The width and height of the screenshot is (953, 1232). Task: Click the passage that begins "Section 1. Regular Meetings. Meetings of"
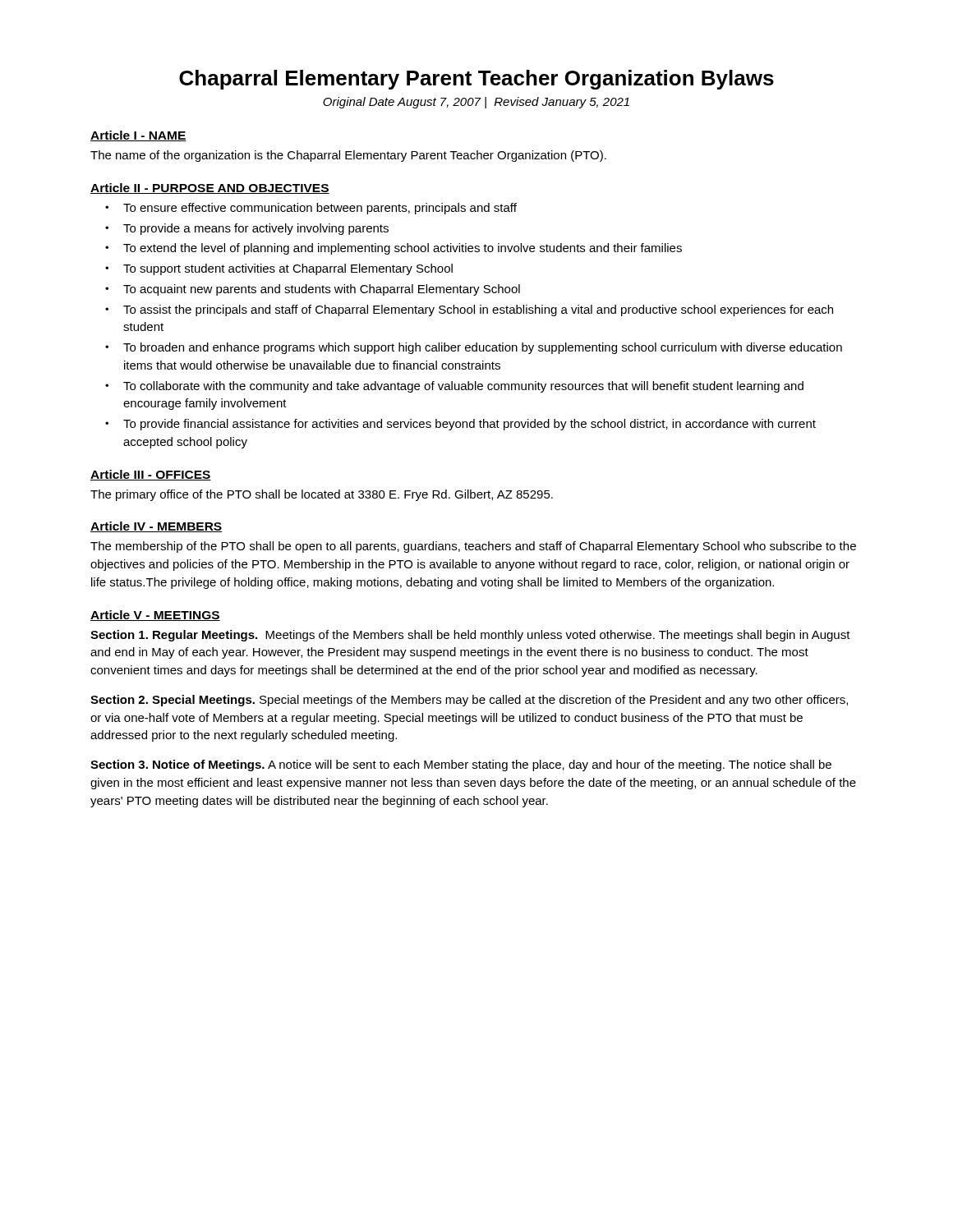[x=470, y=652]
